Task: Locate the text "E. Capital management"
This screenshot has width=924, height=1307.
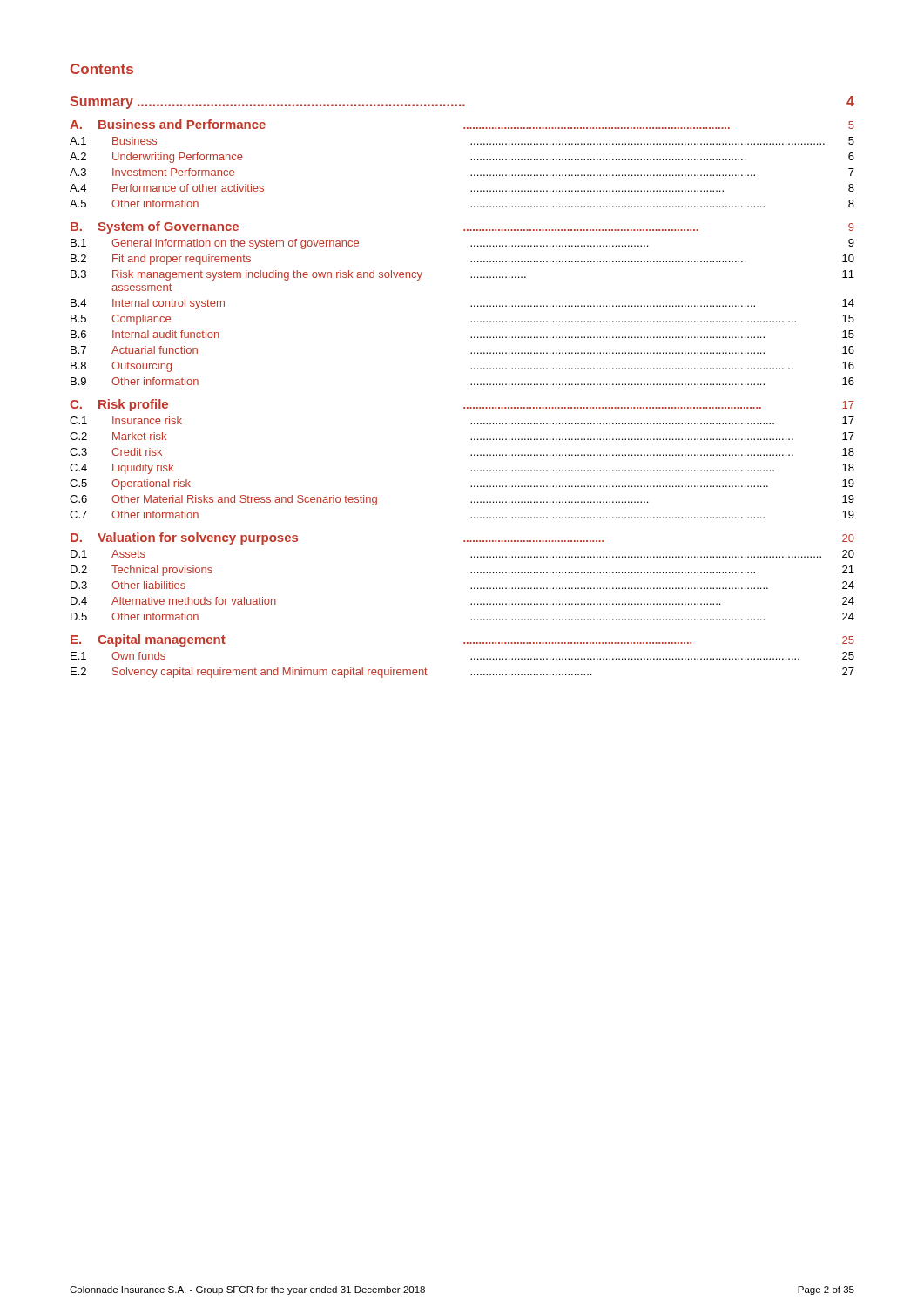Action: tap(462, 639)
